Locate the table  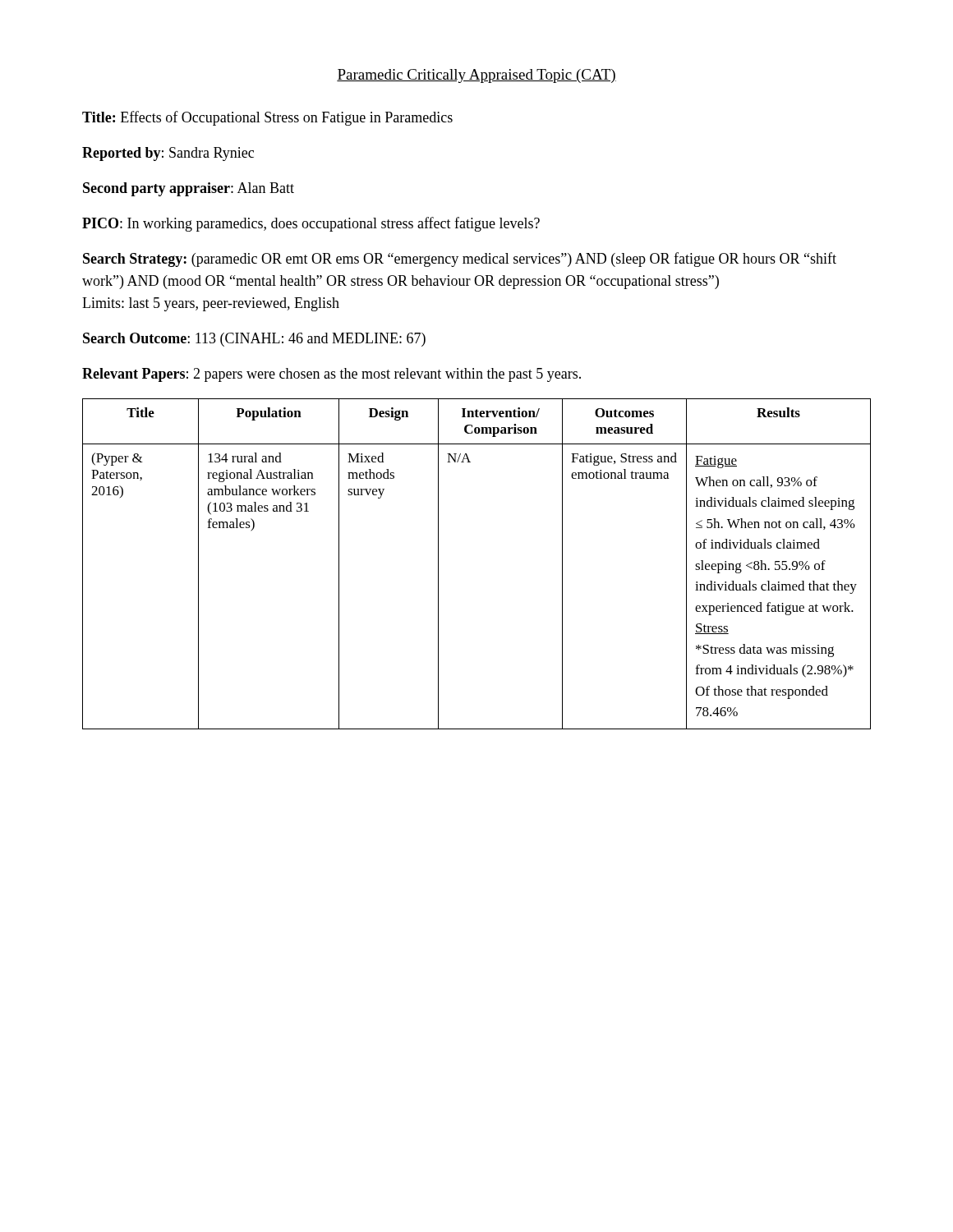pyautogui.click(x=476, y=564)
